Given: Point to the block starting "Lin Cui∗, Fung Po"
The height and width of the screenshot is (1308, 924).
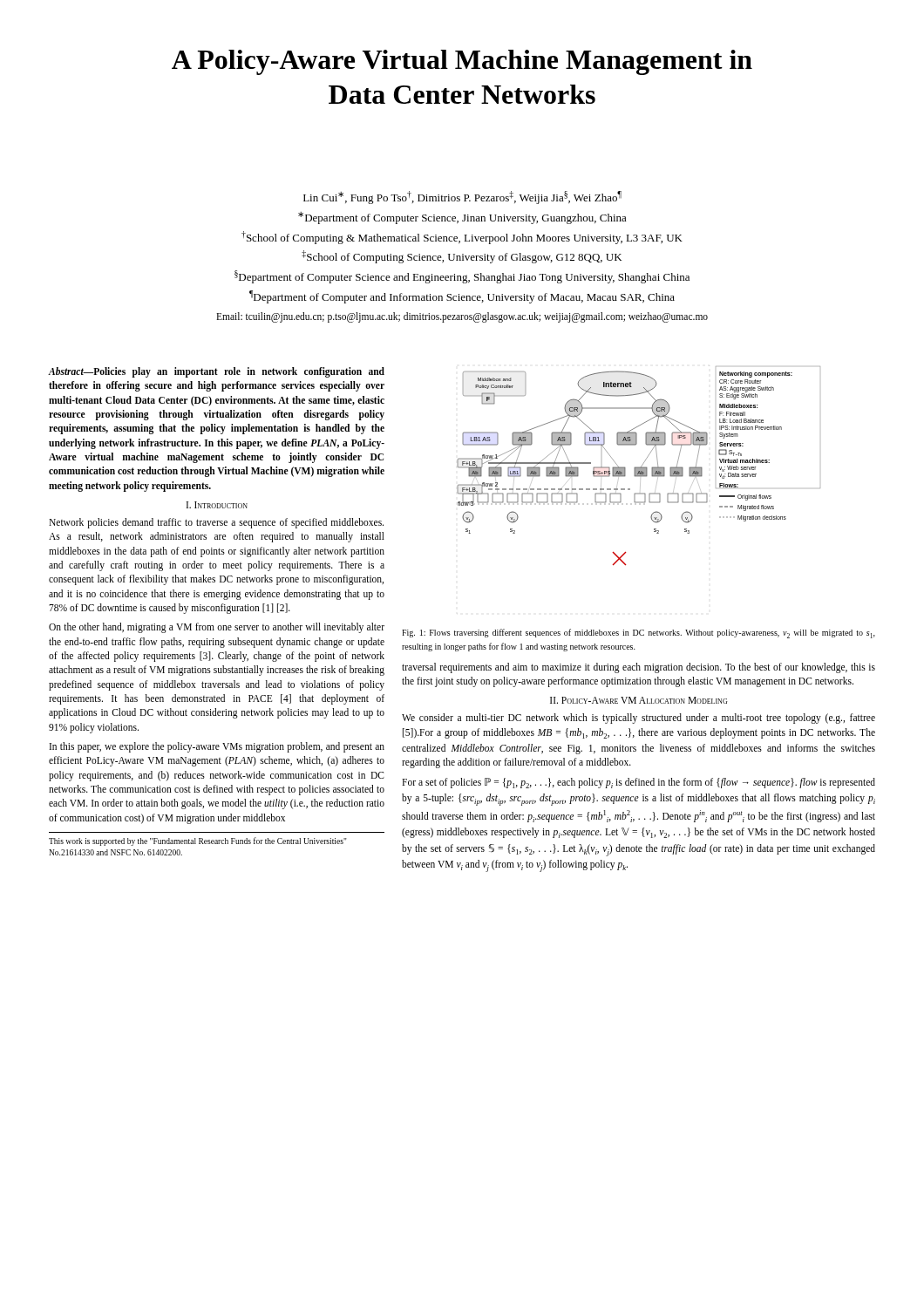Looking at the screenshot, I should pyautogui.click(x=462, y=256).
